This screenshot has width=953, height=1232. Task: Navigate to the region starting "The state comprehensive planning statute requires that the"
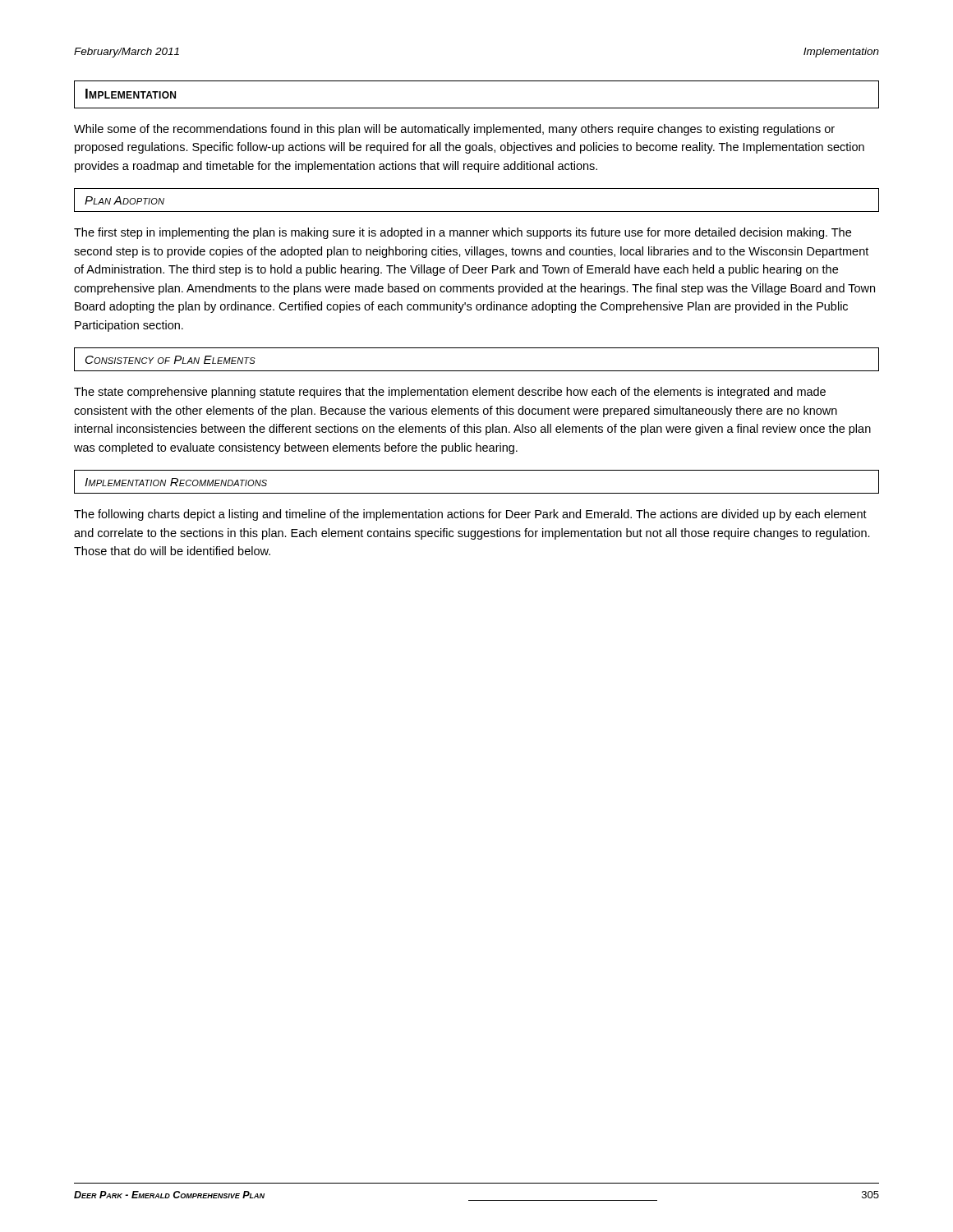(x=472, y=420)
